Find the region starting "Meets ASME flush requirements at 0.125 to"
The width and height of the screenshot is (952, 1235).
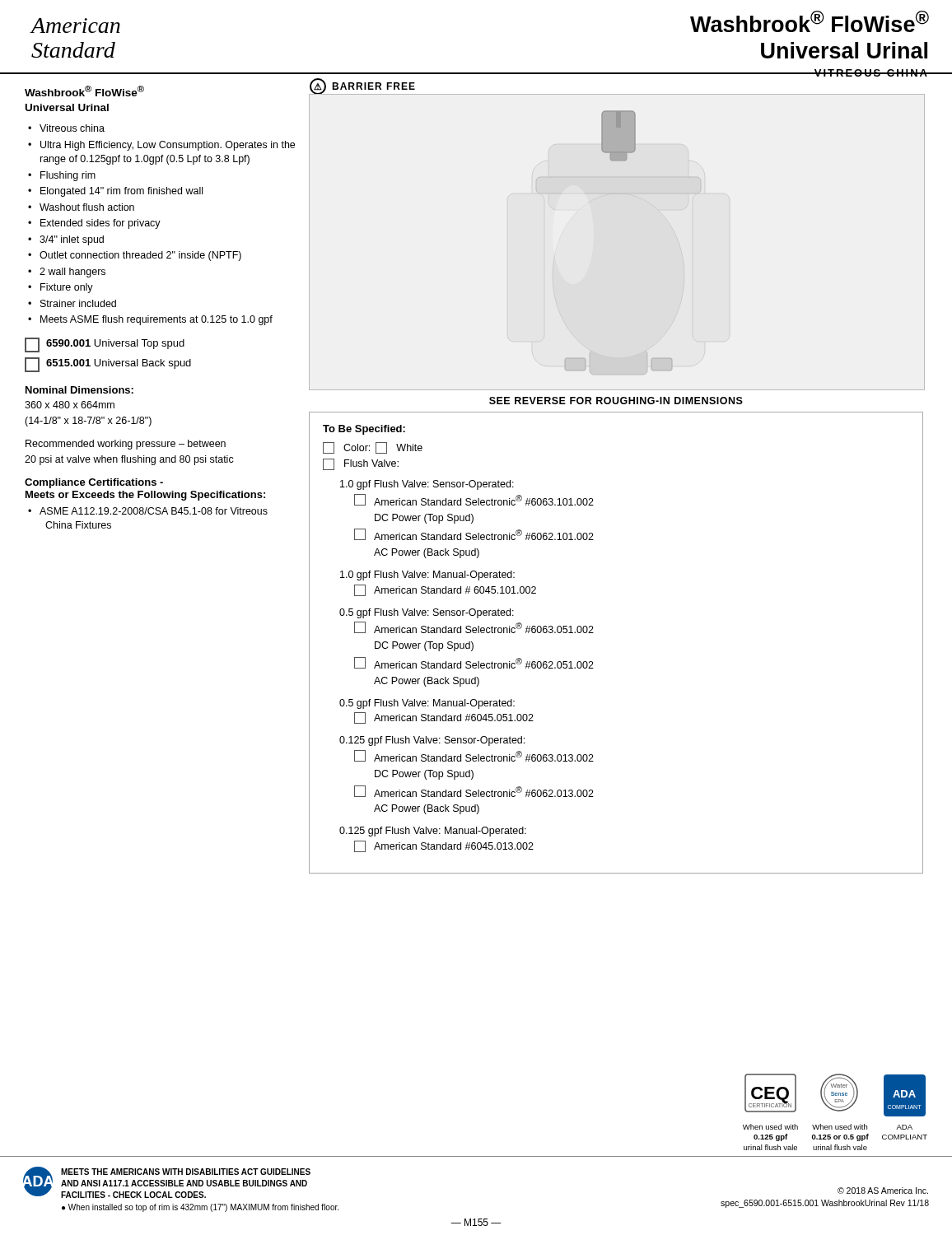point(156,320)
